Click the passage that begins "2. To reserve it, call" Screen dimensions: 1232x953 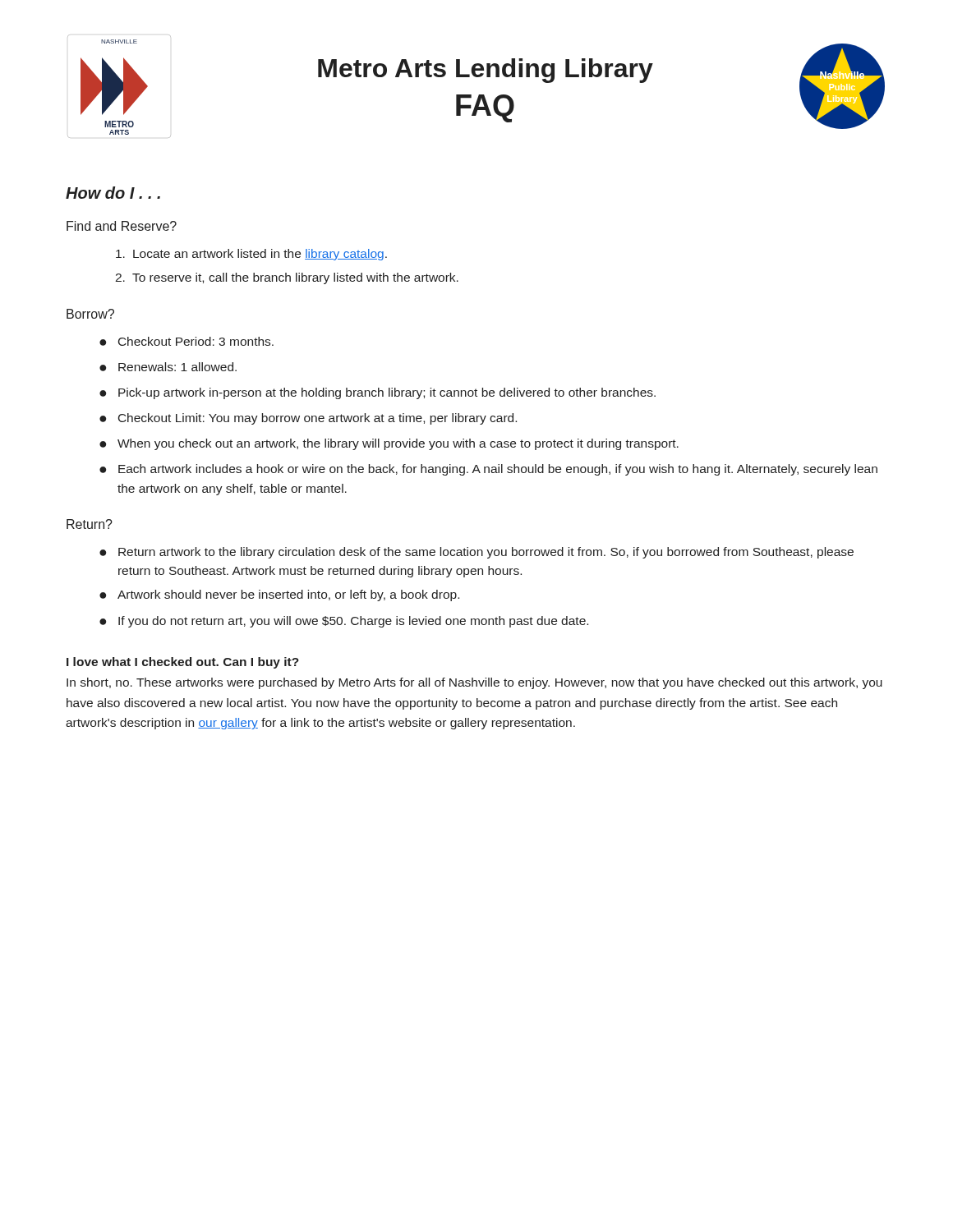point(287,278)
